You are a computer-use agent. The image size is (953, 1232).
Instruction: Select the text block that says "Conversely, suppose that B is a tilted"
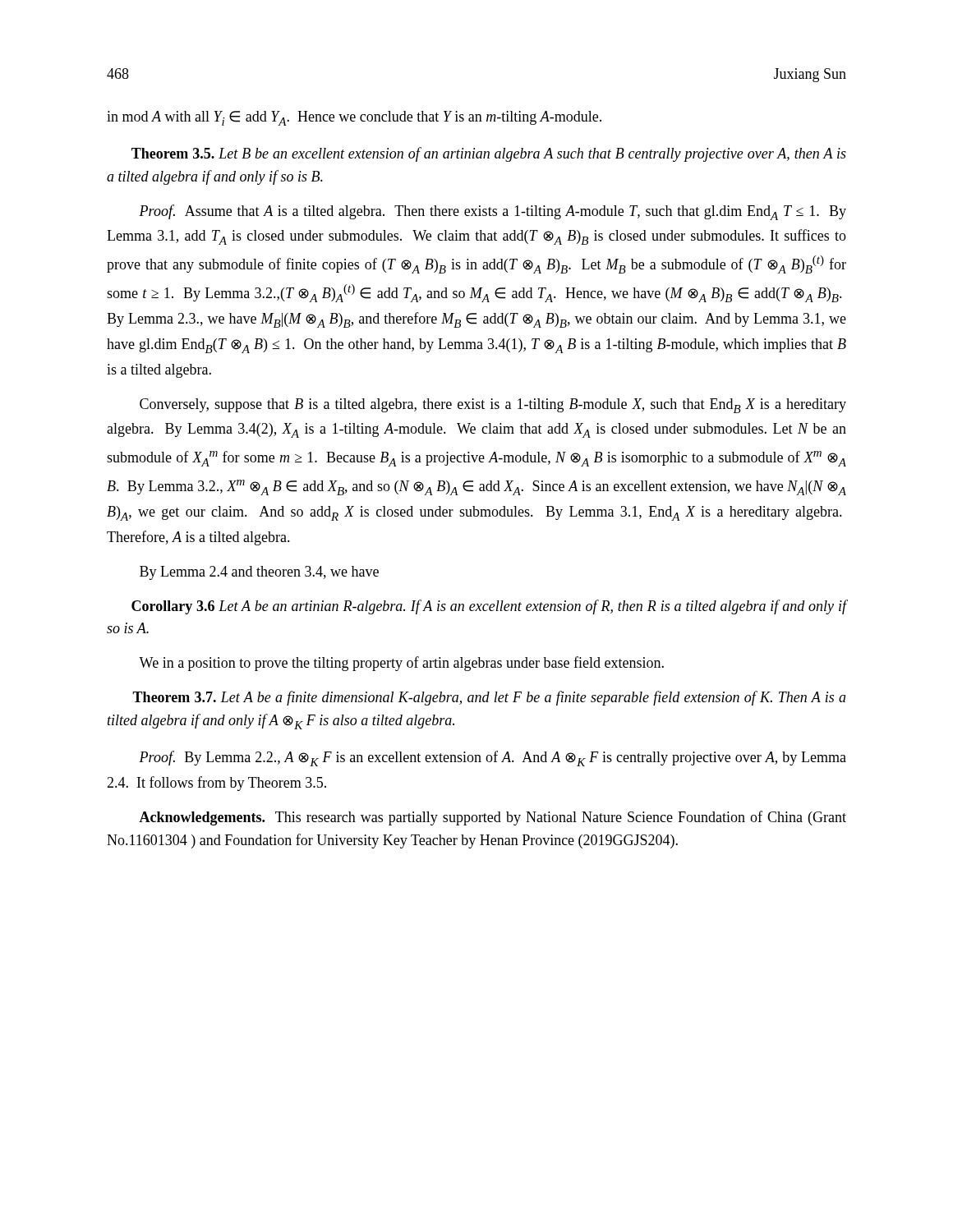tap(476, 470)
